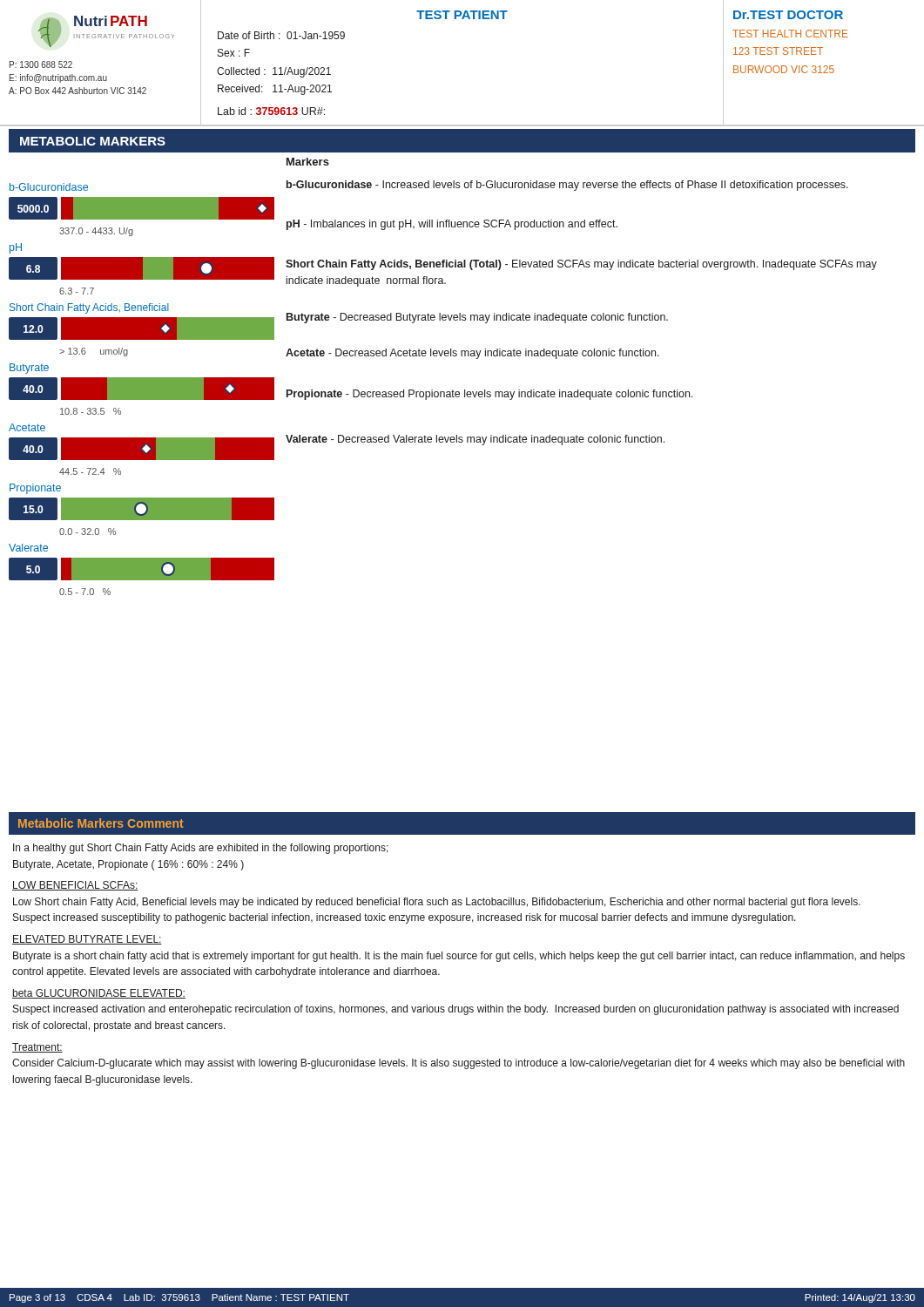Find the block on this page that starts "b-Glucuronidase - Increased levels of"
Image resolution: width=924 pixels, height=1307 pixels.
567,185
